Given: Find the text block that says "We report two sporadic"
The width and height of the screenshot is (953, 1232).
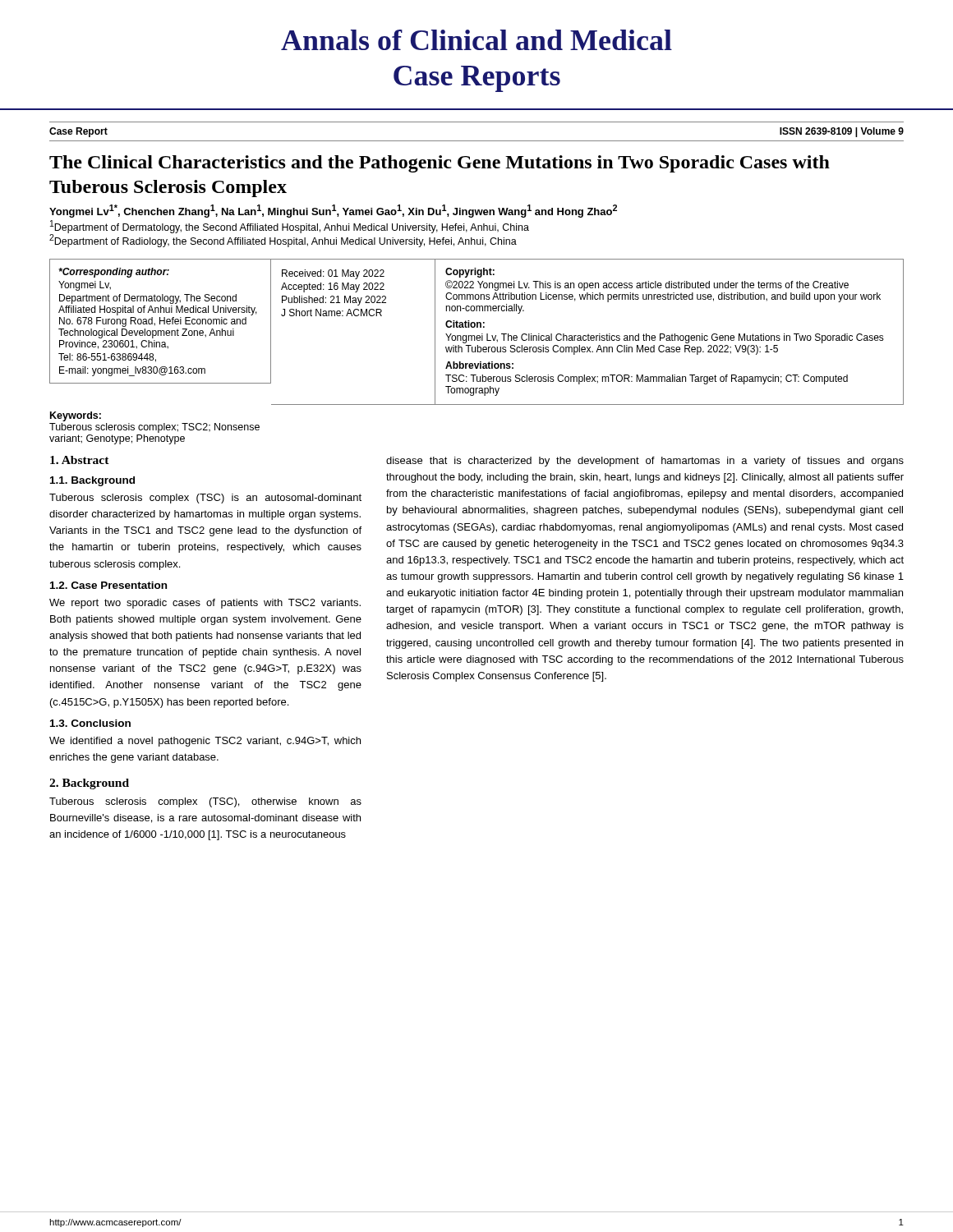Looking at the screenshot, I should tap(205, 652).
